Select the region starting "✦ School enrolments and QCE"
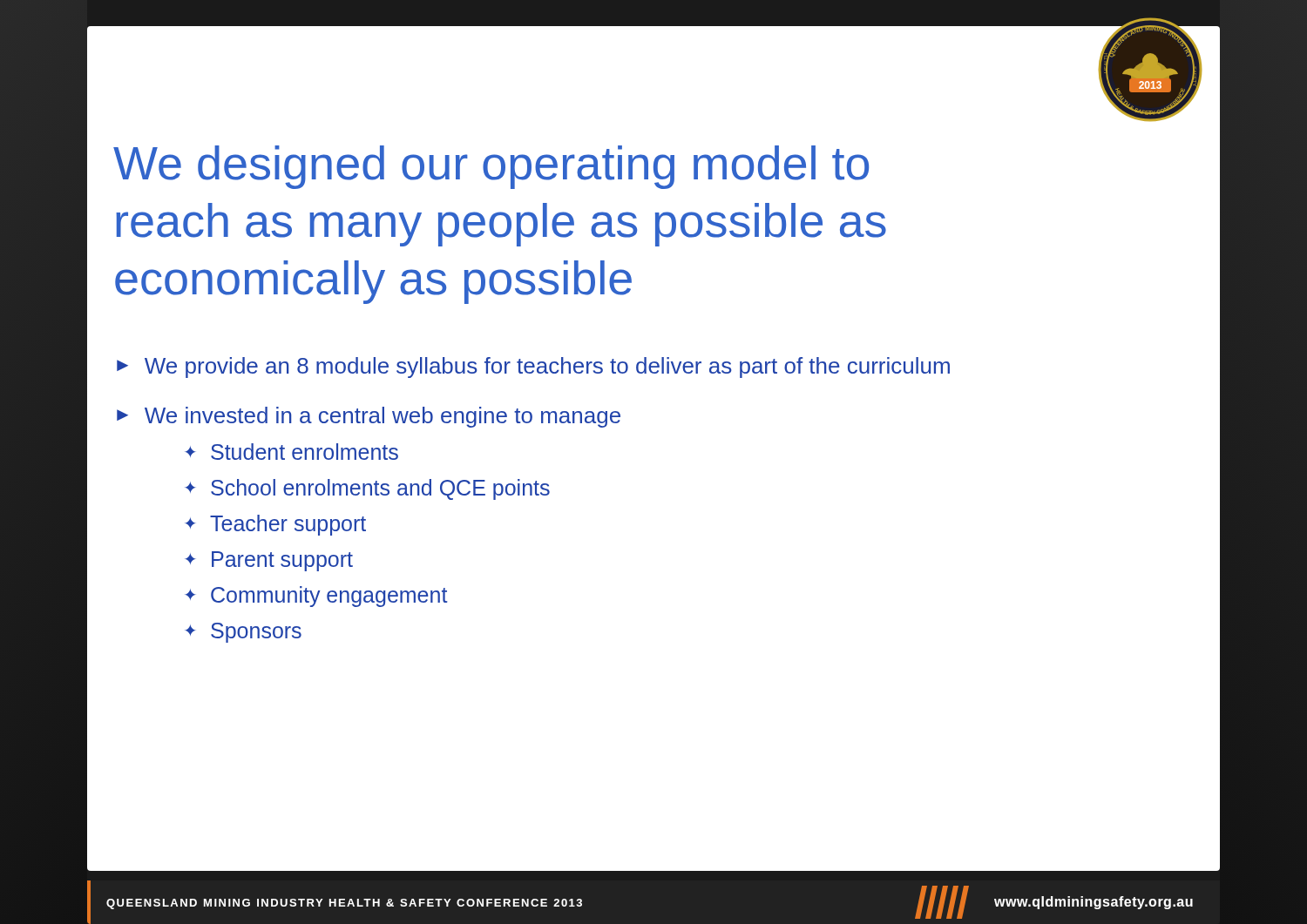 [367, 488]
